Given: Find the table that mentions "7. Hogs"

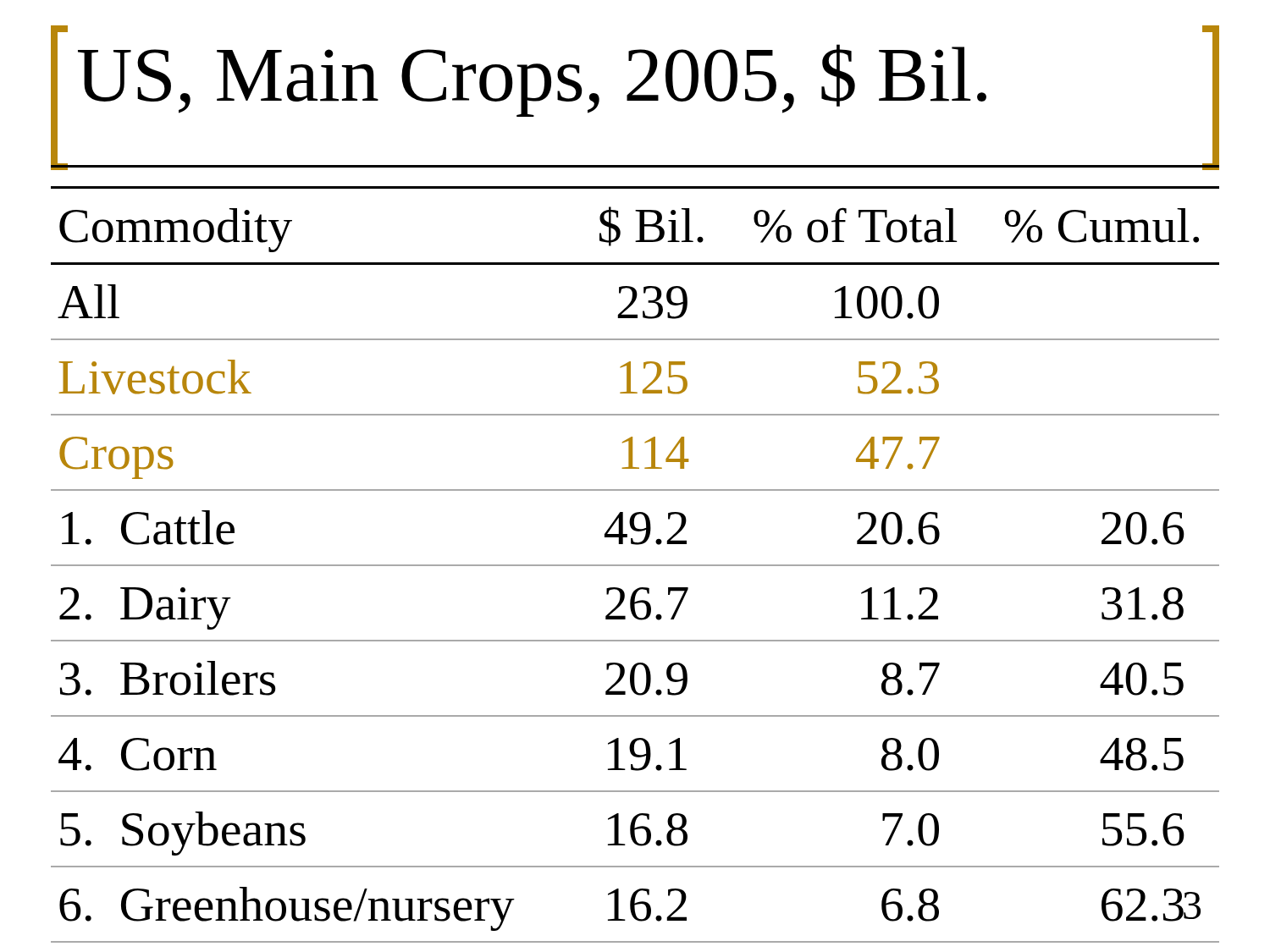Looking at the screenshot, I should pos(635,569).
